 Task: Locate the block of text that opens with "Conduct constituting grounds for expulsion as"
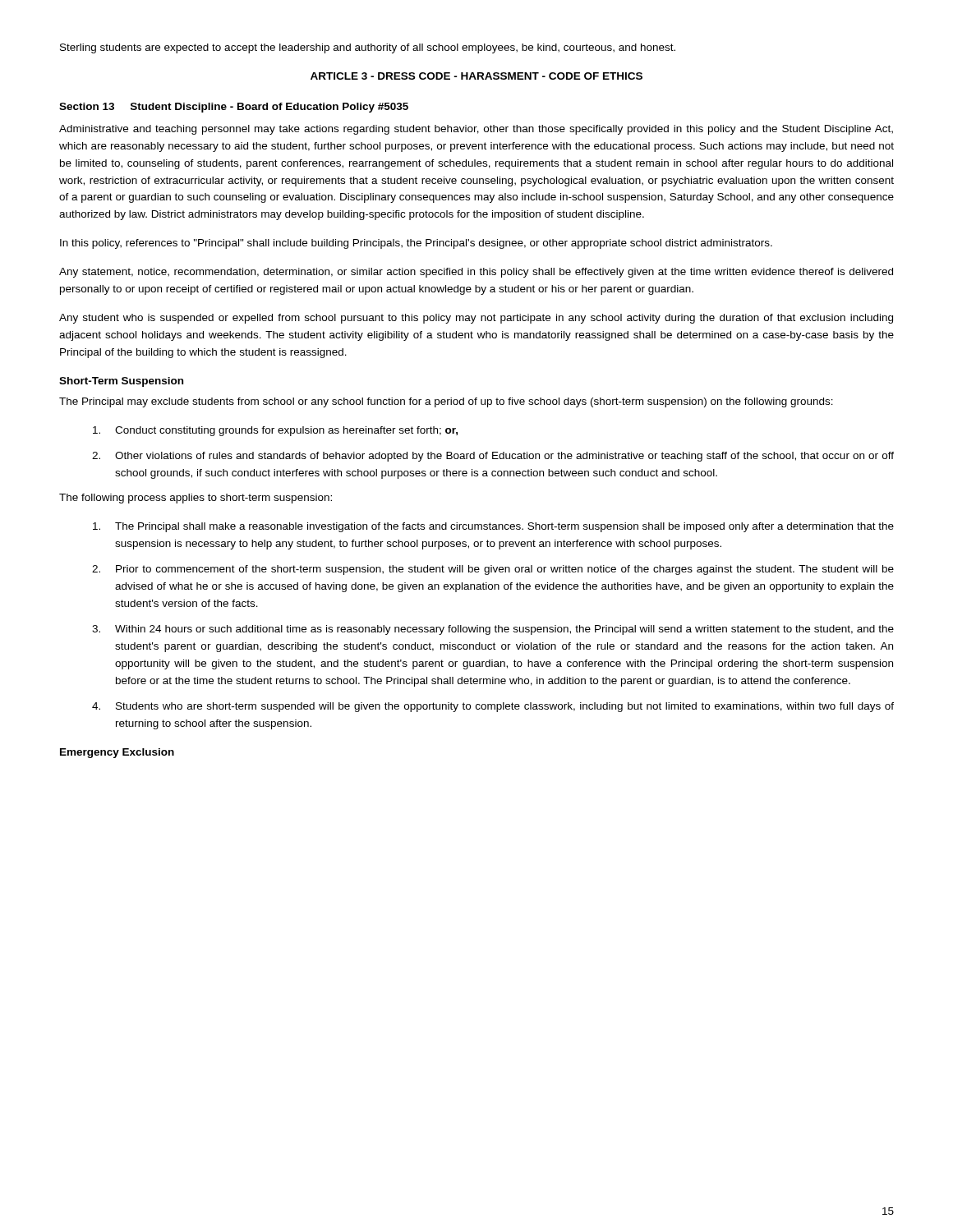click(275, 431)
